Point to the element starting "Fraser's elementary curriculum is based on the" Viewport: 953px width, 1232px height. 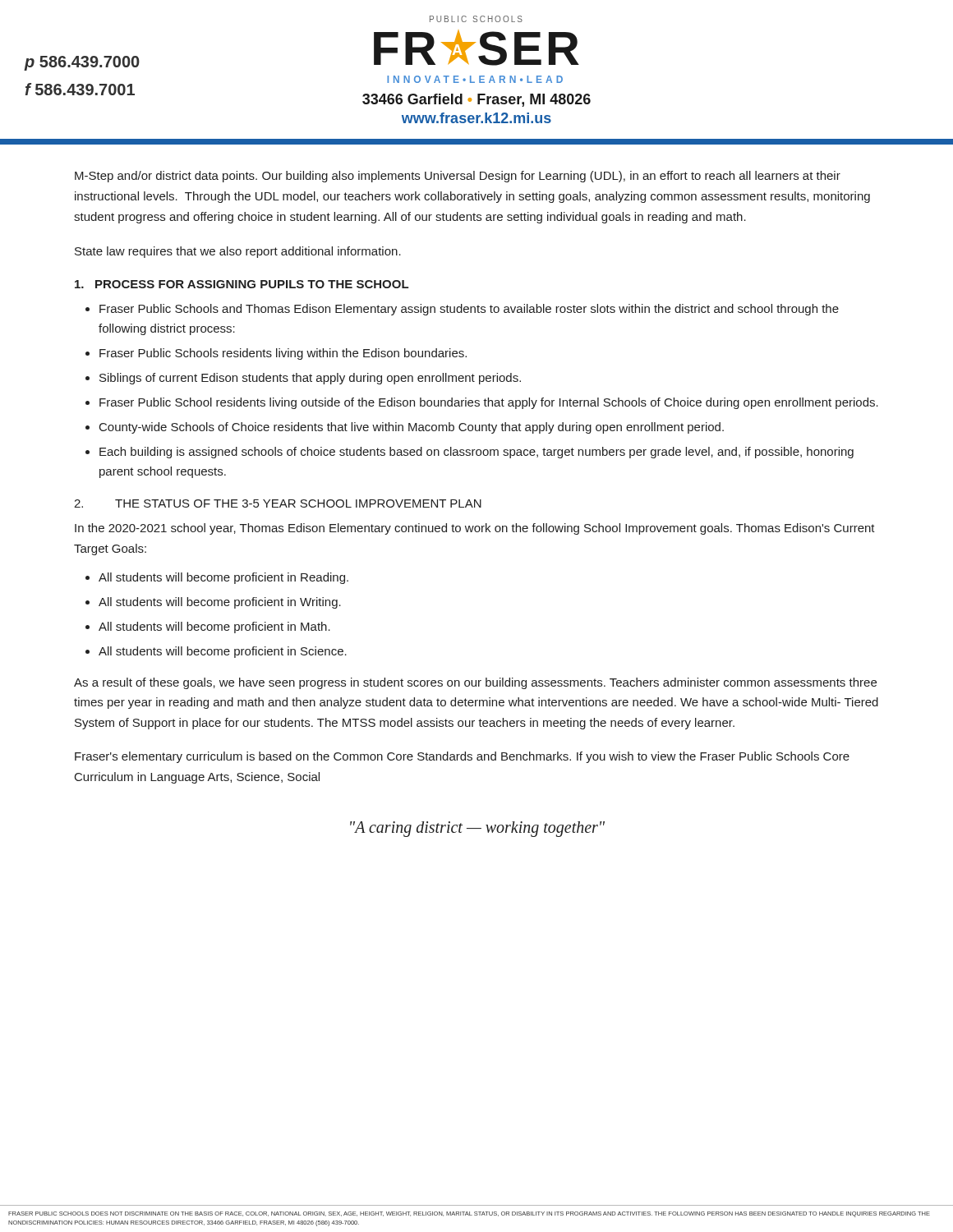point(462,766)
